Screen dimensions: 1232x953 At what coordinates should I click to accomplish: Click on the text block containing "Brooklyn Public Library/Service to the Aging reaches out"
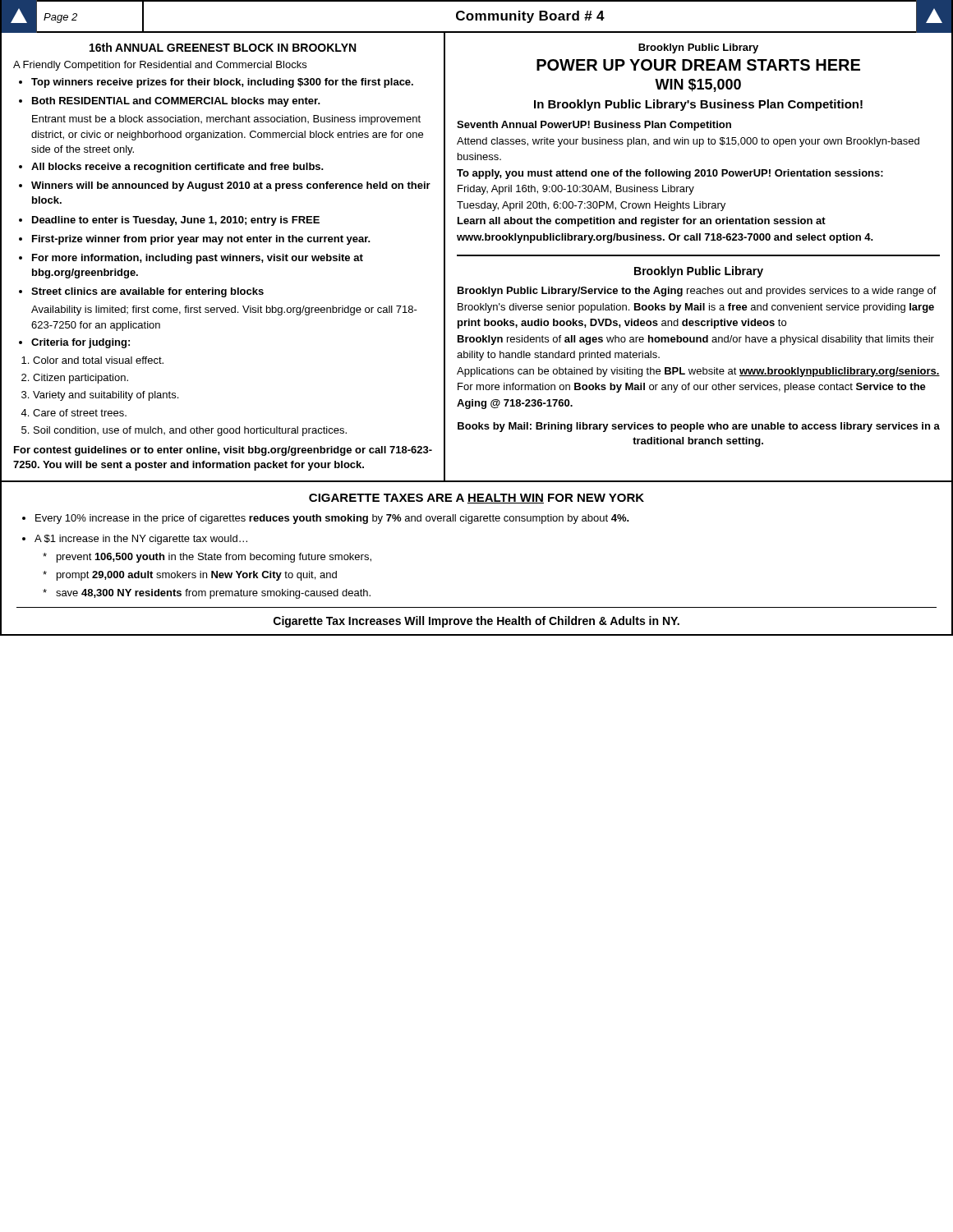[698, 346]
